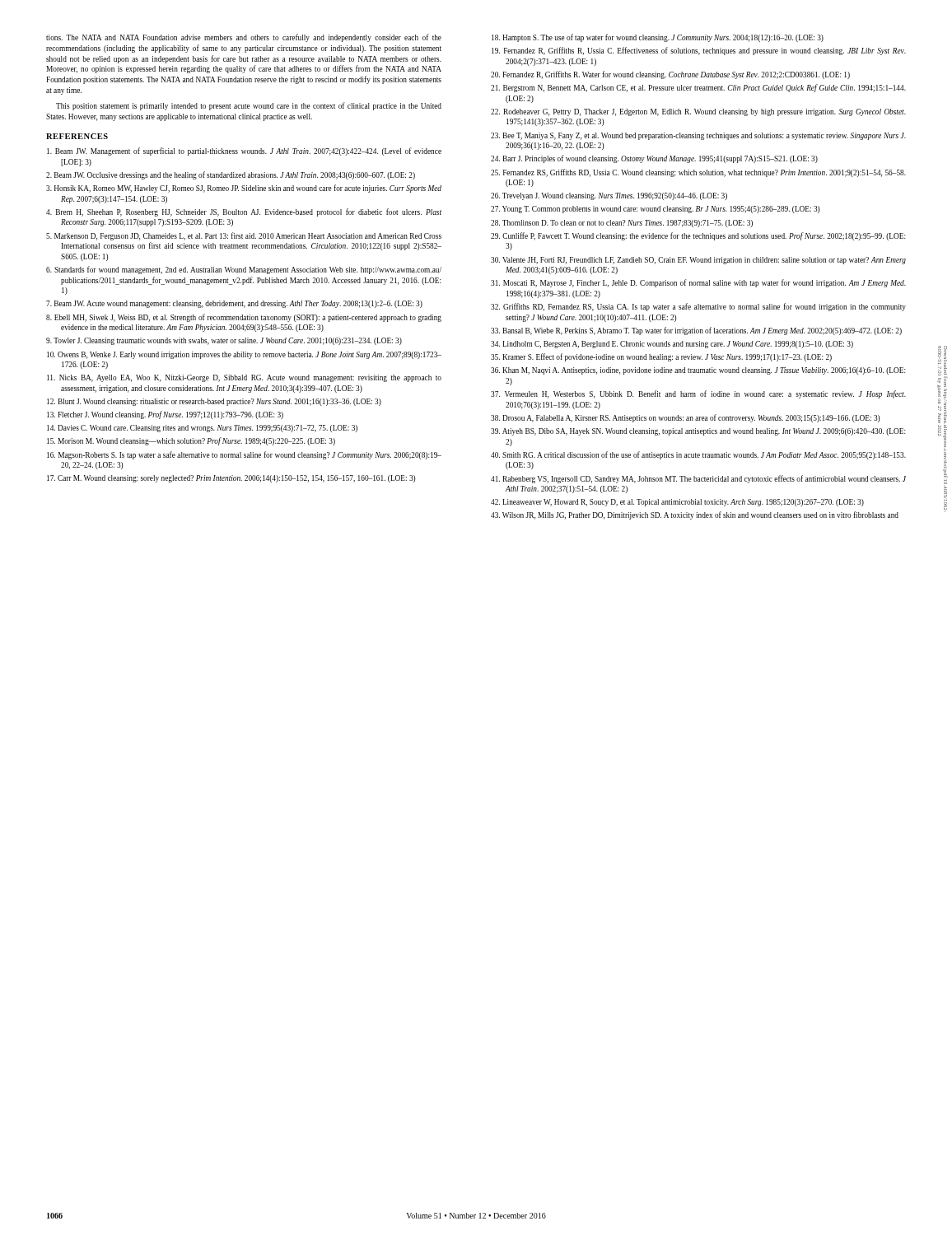Find the element starting "16. Magson-Roberts S."

coord(244,460)
